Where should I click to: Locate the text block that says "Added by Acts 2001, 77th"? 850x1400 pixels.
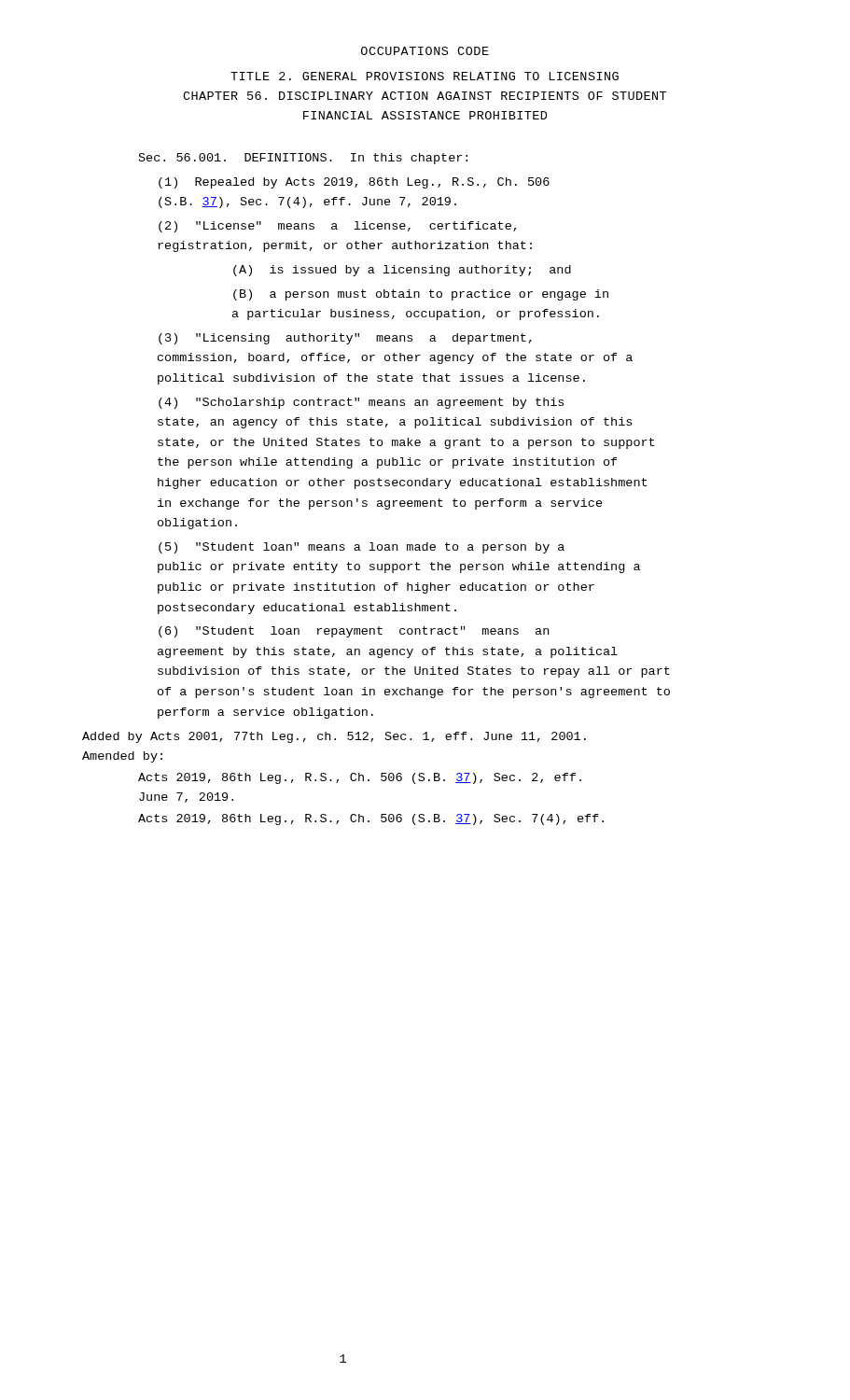335,747
